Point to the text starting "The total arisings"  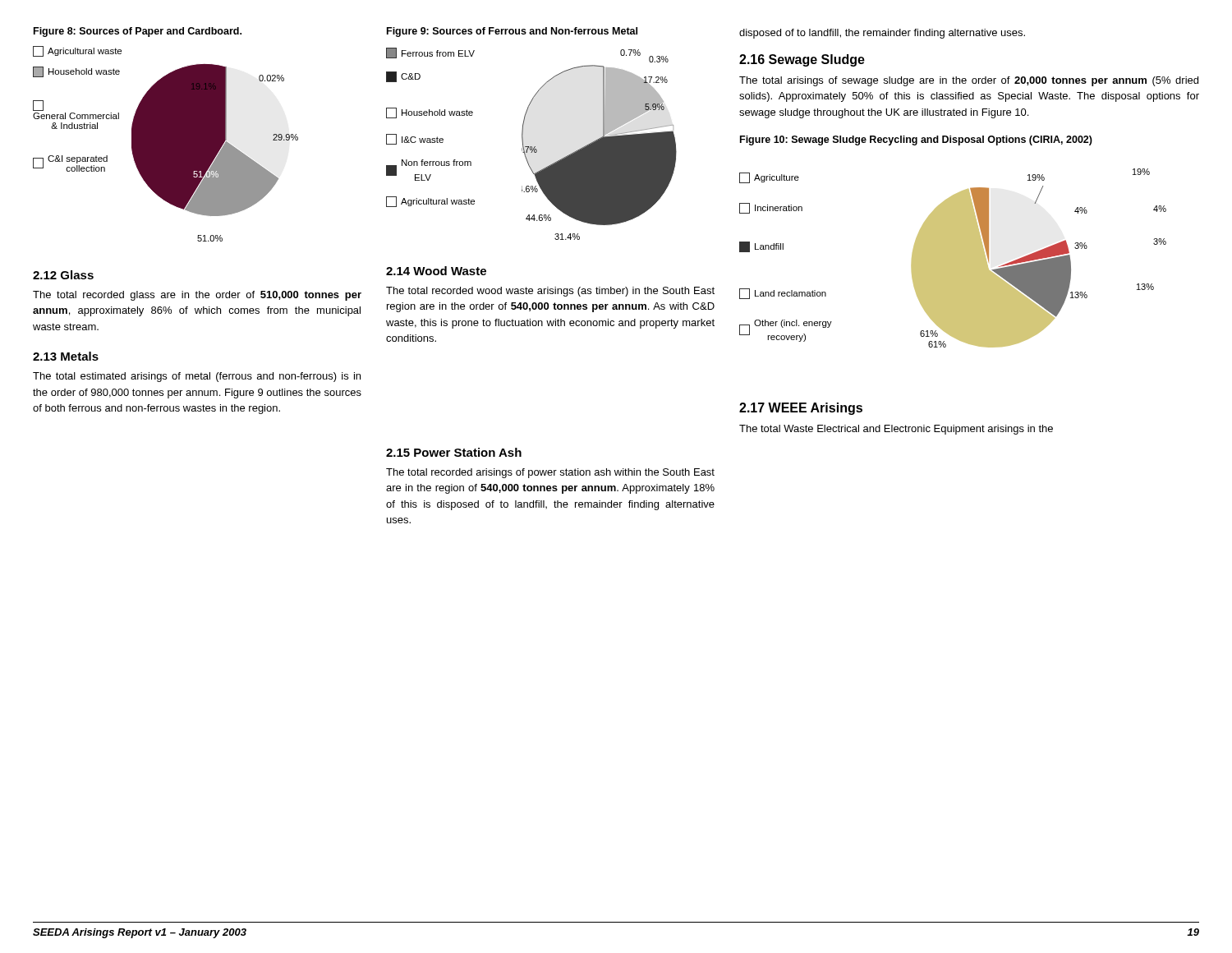tap(969, 96)
